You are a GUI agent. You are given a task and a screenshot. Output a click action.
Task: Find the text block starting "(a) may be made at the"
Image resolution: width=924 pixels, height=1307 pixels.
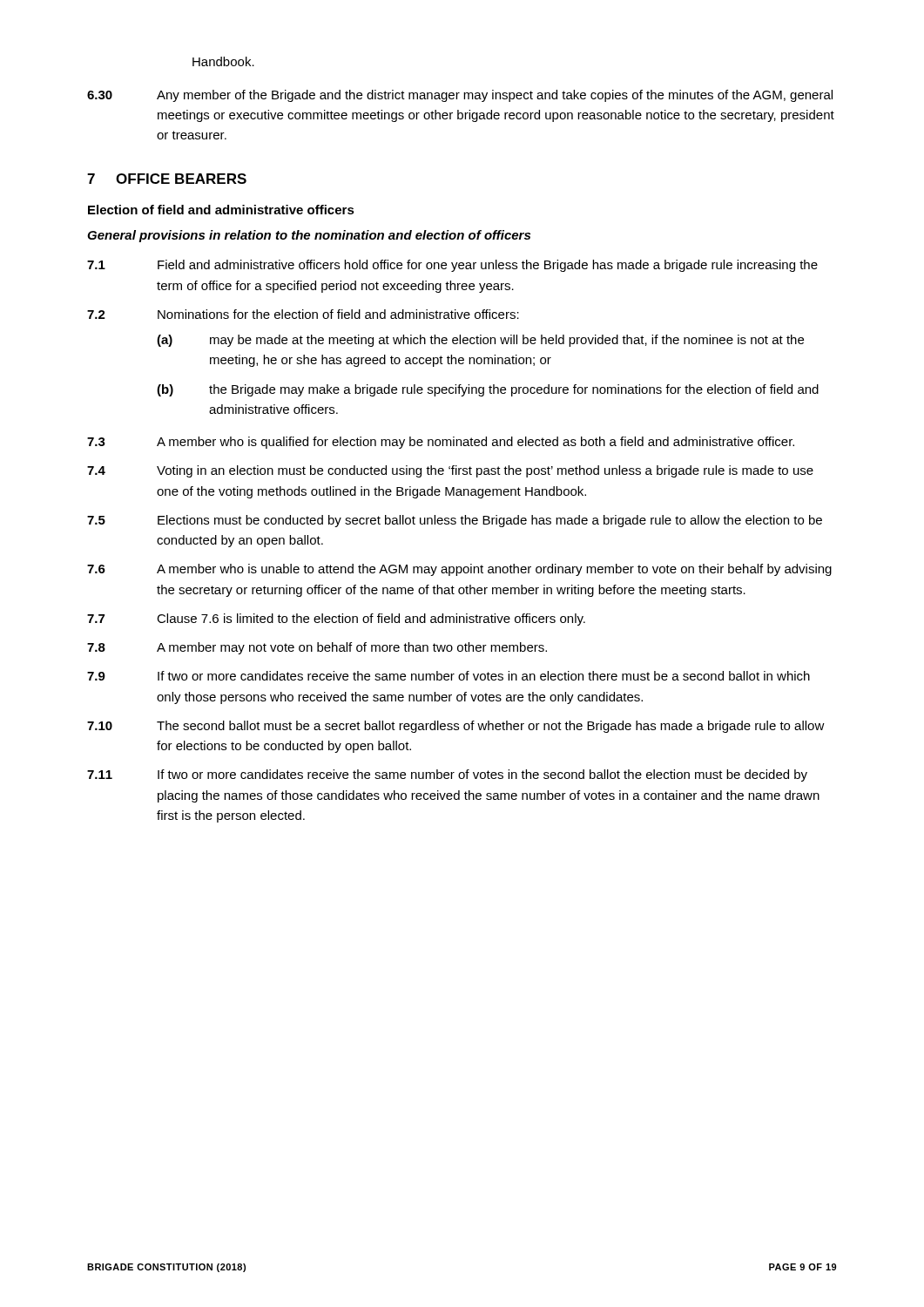[497, 350]
